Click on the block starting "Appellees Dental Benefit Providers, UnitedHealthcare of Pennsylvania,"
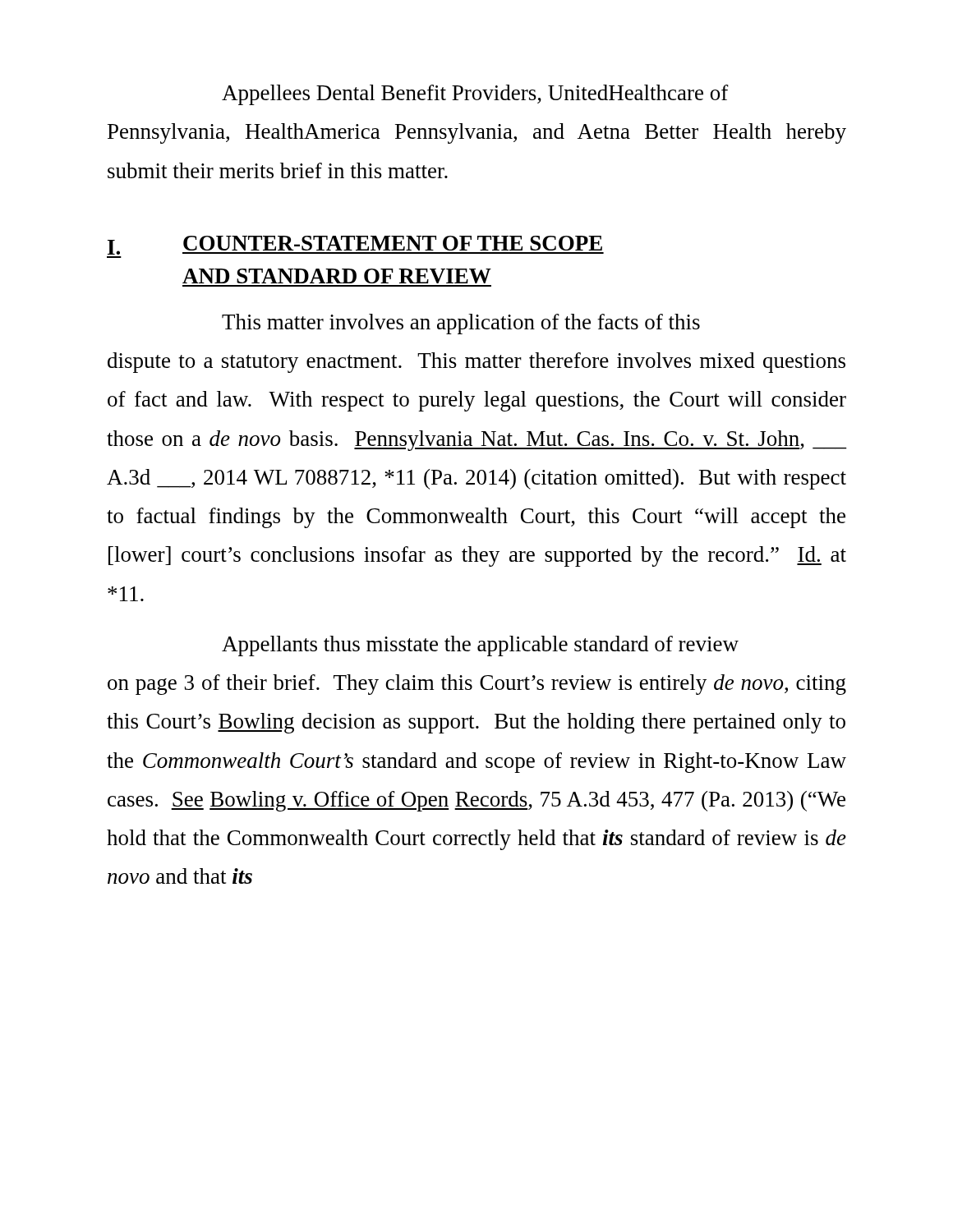The height and width of the screenshot is (1232, 953). click(476, 128)
